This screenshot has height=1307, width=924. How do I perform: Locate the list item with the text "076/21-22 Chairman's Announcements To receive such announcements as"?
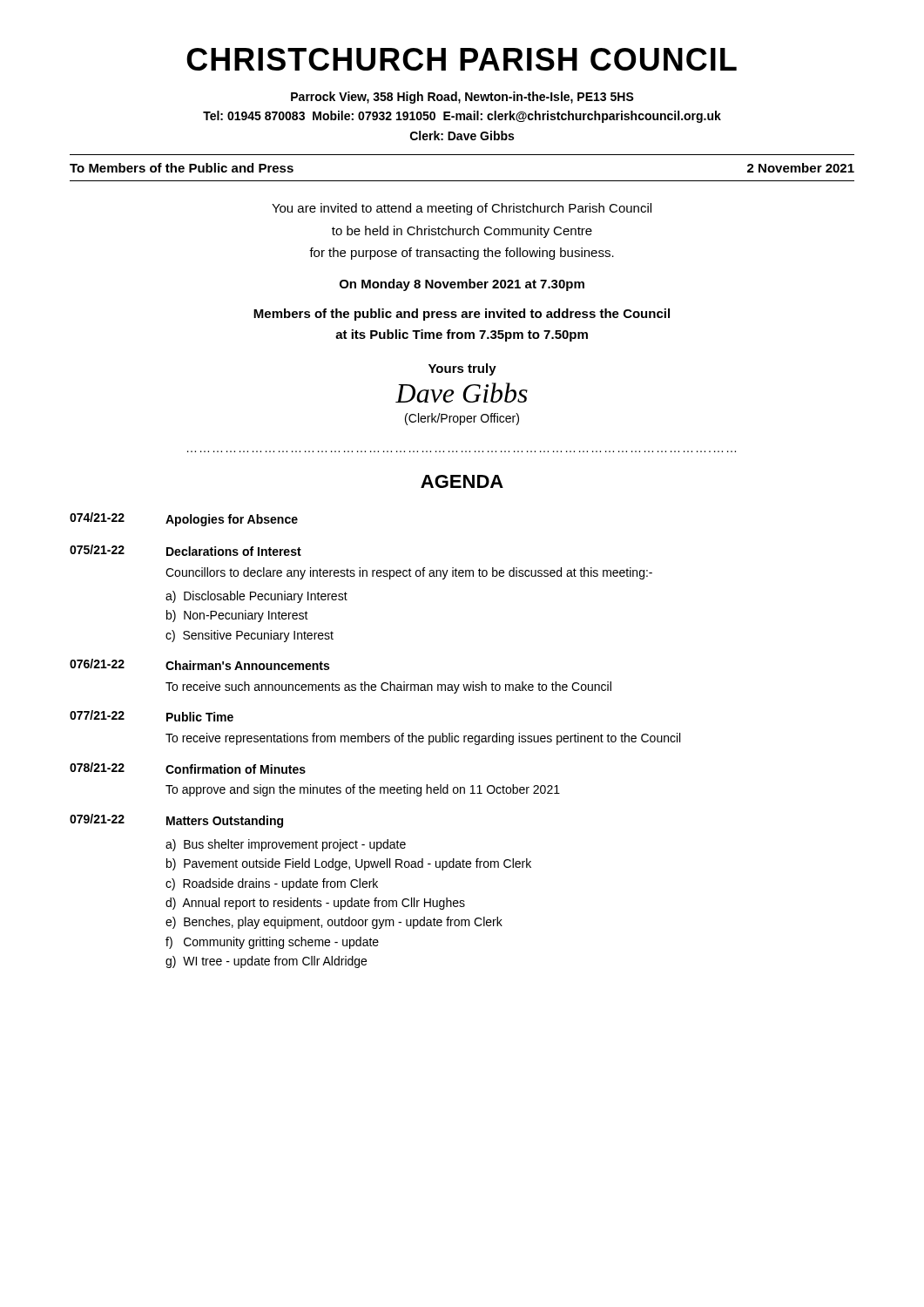pos(462,677)
